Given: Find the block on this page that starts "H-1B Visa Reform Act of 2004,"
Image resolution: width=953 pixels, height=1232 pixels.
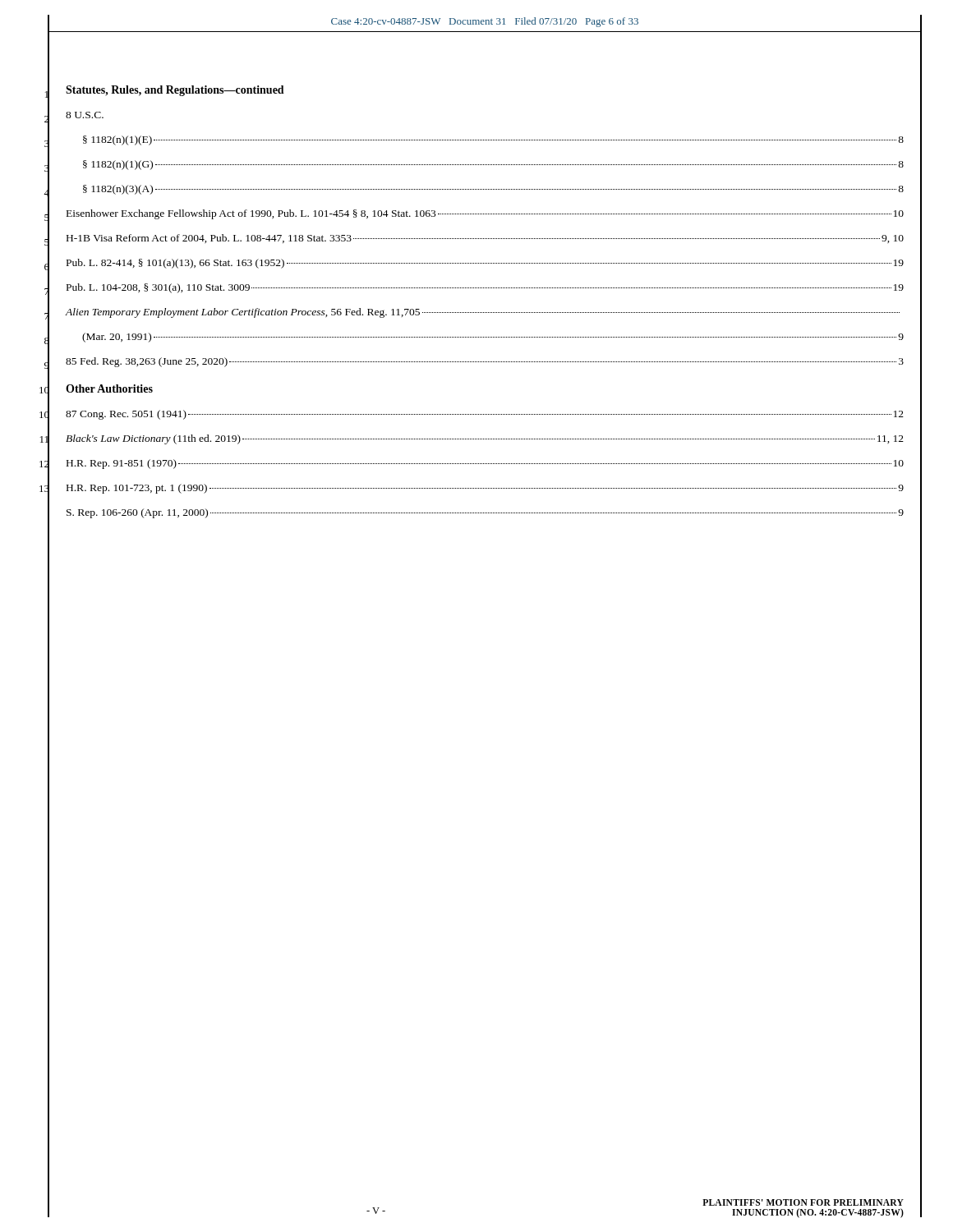Looking at the screenshot, I should tap(485, 238).
